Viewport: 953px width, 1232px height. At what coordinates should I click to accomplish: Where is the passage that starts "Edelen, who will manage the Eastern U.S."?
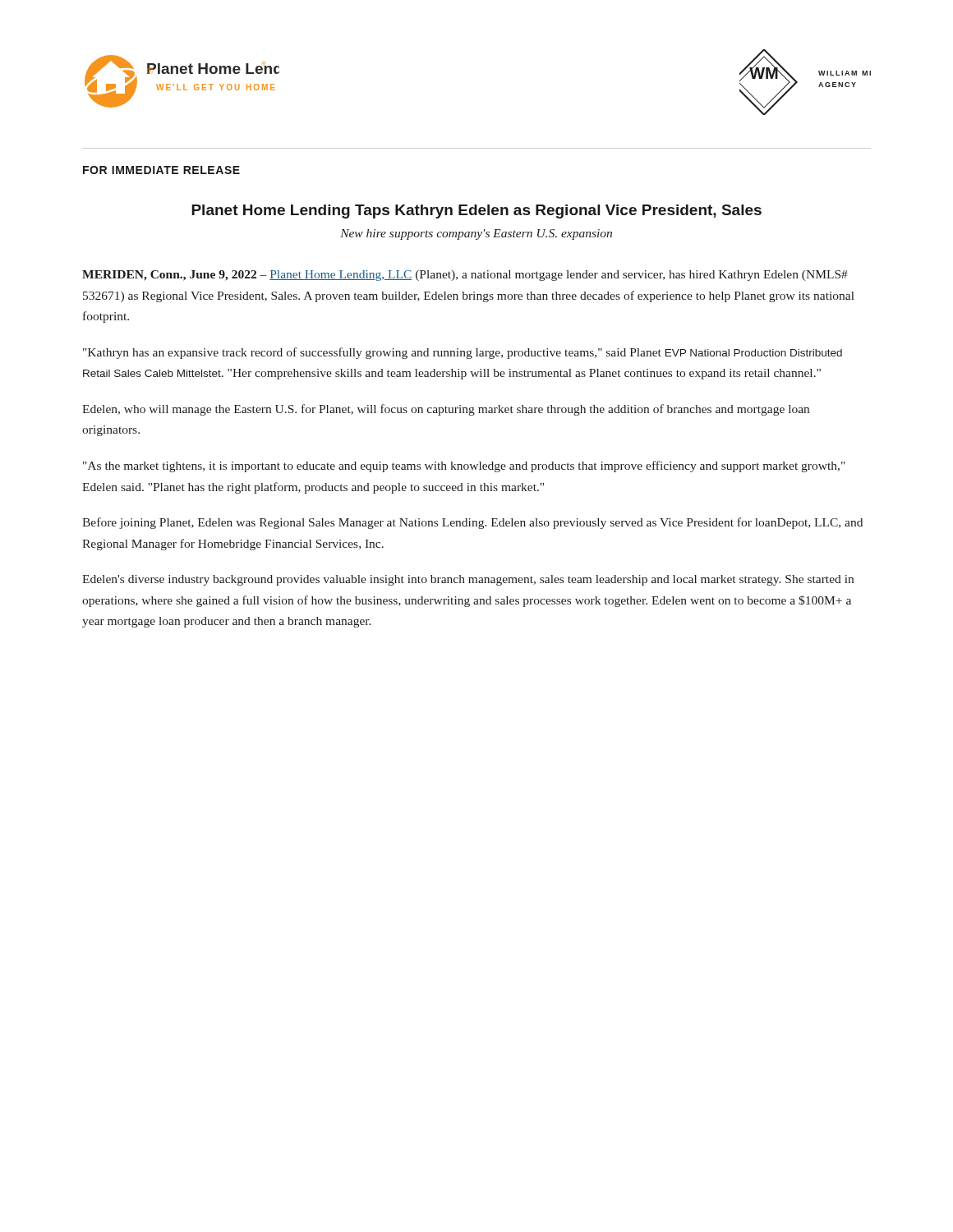(446, 419)
